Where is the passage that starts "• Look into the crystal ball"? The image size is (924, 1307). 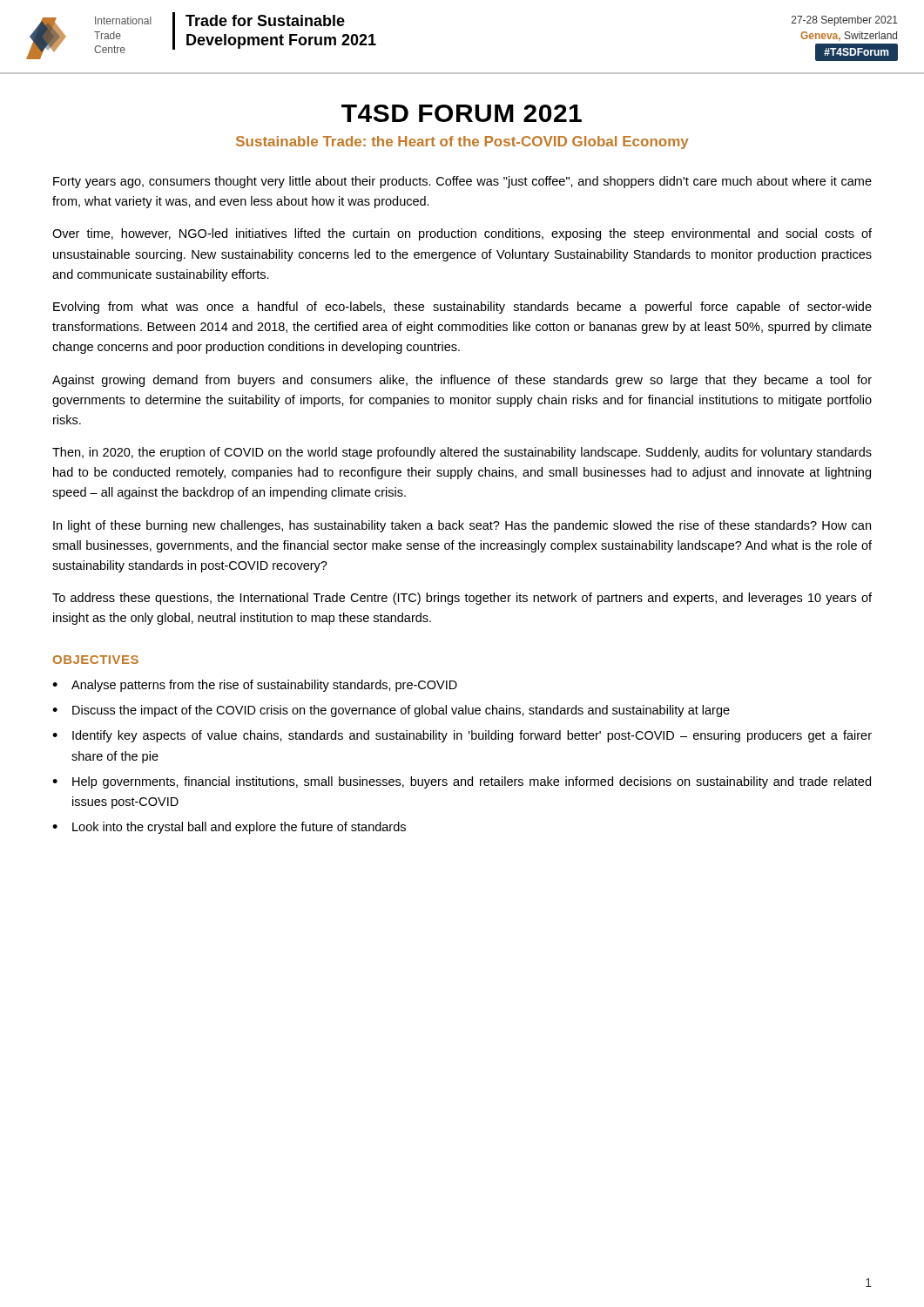click(229, 828)
